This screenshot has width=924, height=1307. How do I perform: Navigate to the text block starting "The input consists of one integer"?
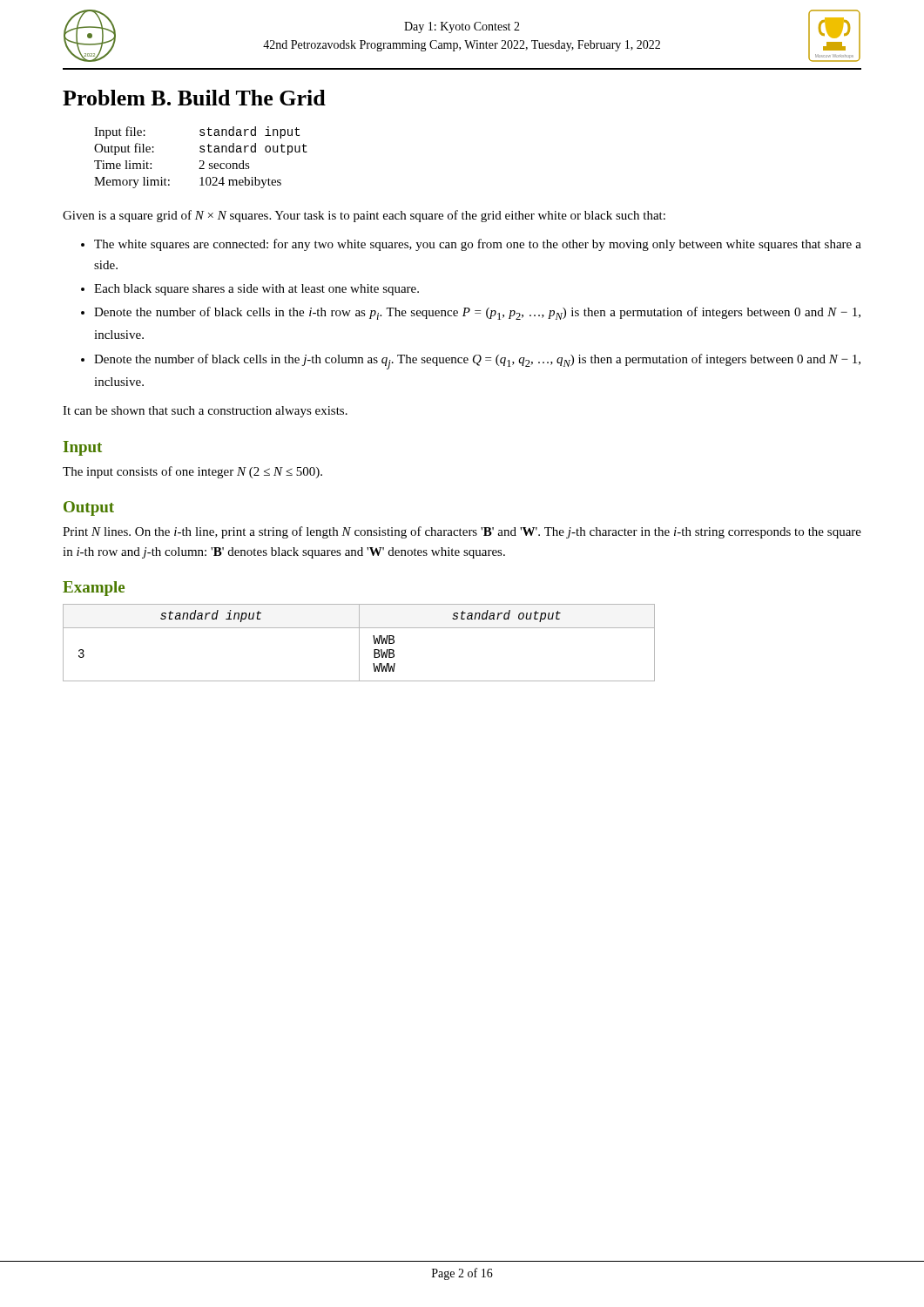tap(193, 471)
